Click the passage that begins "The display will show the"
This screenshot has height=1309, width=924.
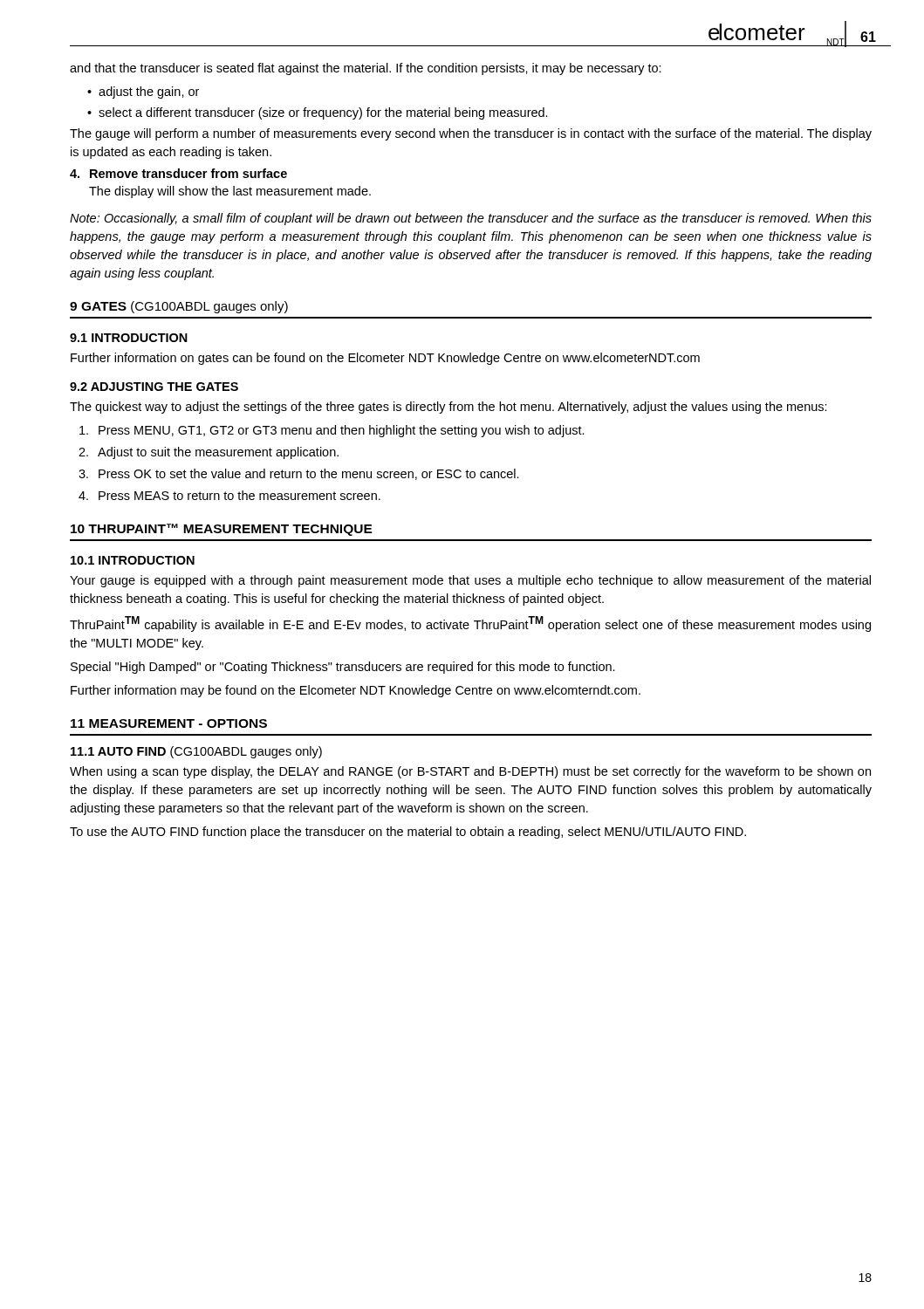pos(230,191)
